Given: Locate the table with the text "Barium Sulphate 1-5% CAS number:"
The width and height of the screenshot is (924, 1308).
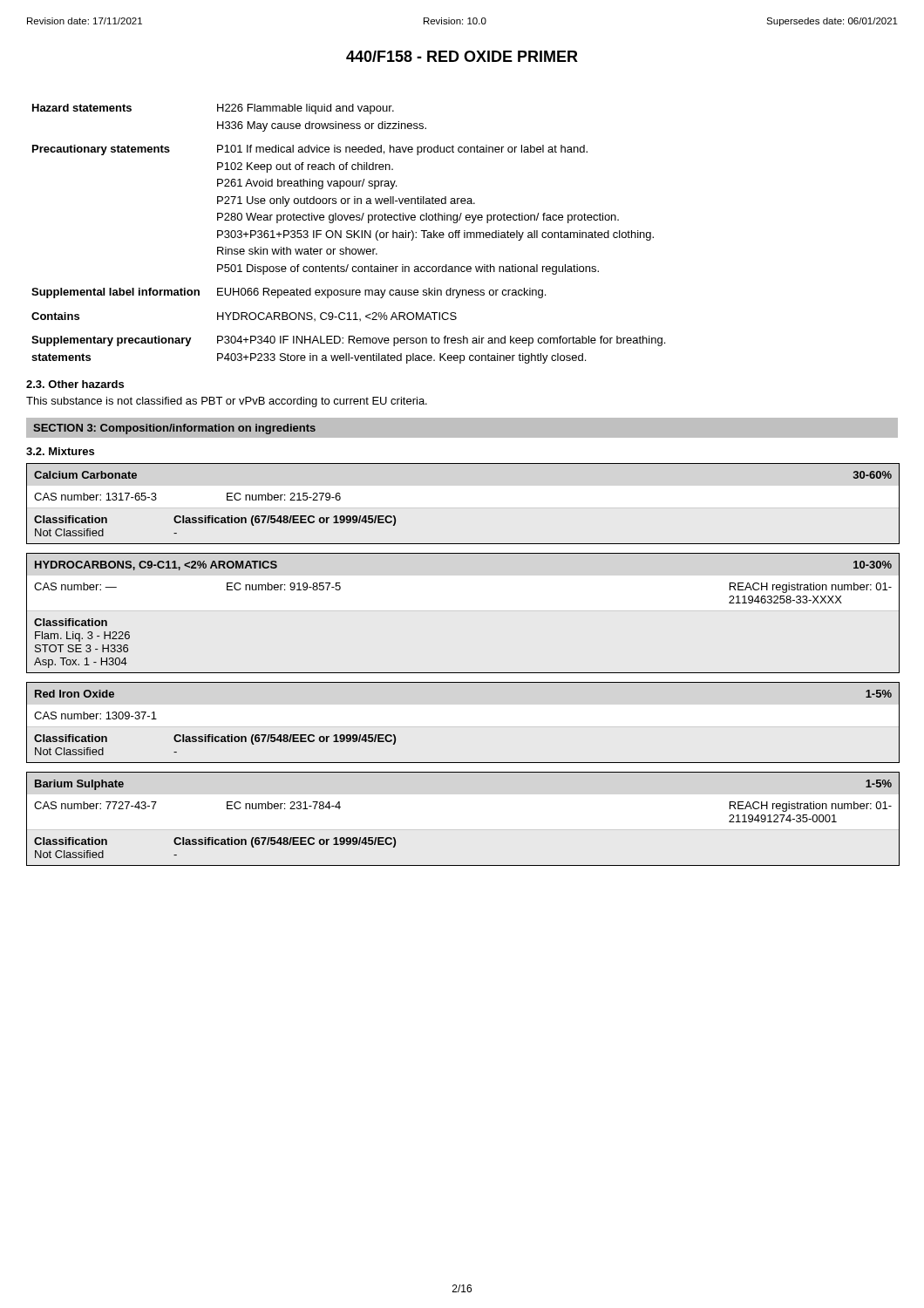Looking at the screenshot, I should pos(463,819).
